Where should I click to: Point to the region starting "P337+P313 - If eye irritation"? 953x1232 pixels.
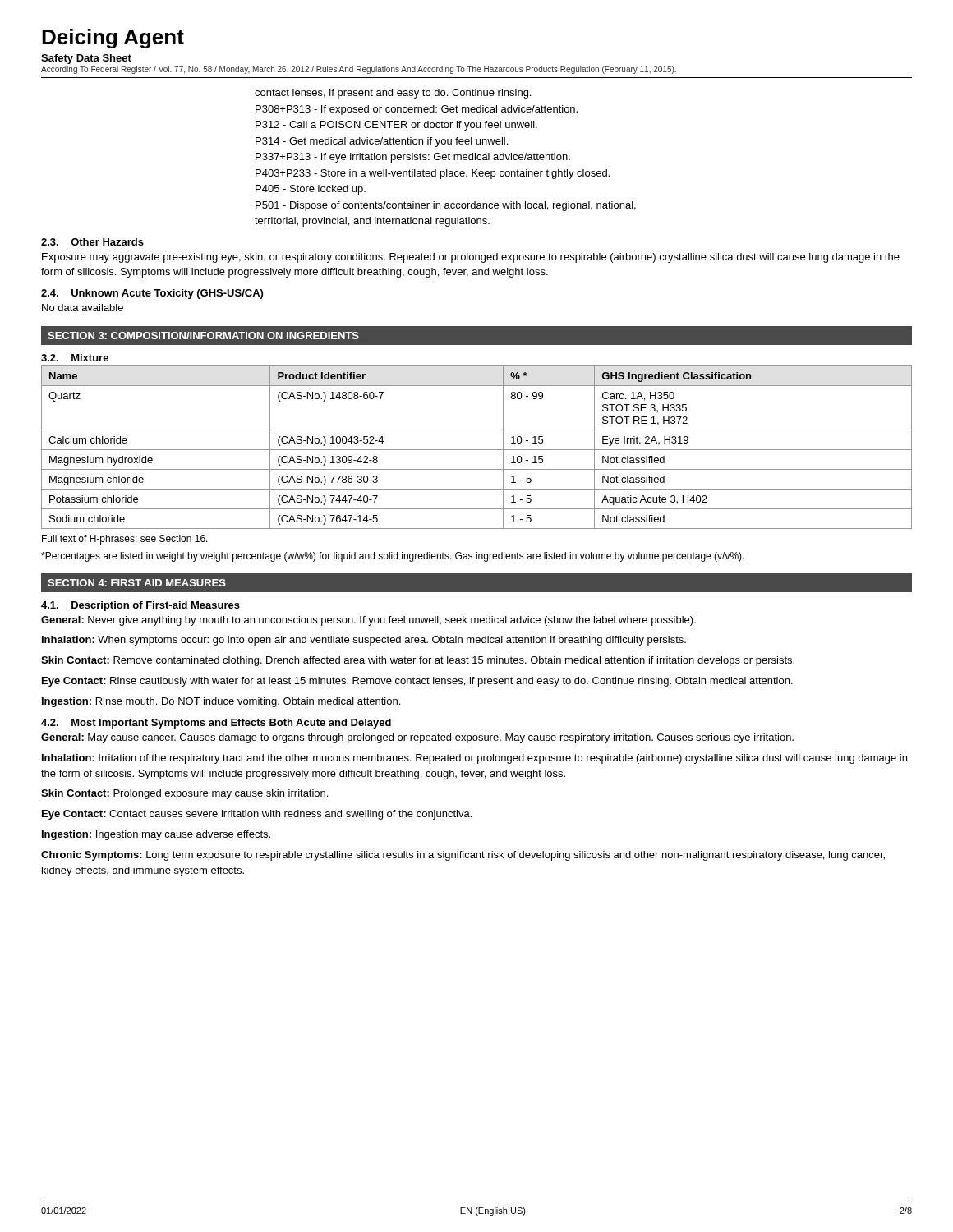[413, 156]
